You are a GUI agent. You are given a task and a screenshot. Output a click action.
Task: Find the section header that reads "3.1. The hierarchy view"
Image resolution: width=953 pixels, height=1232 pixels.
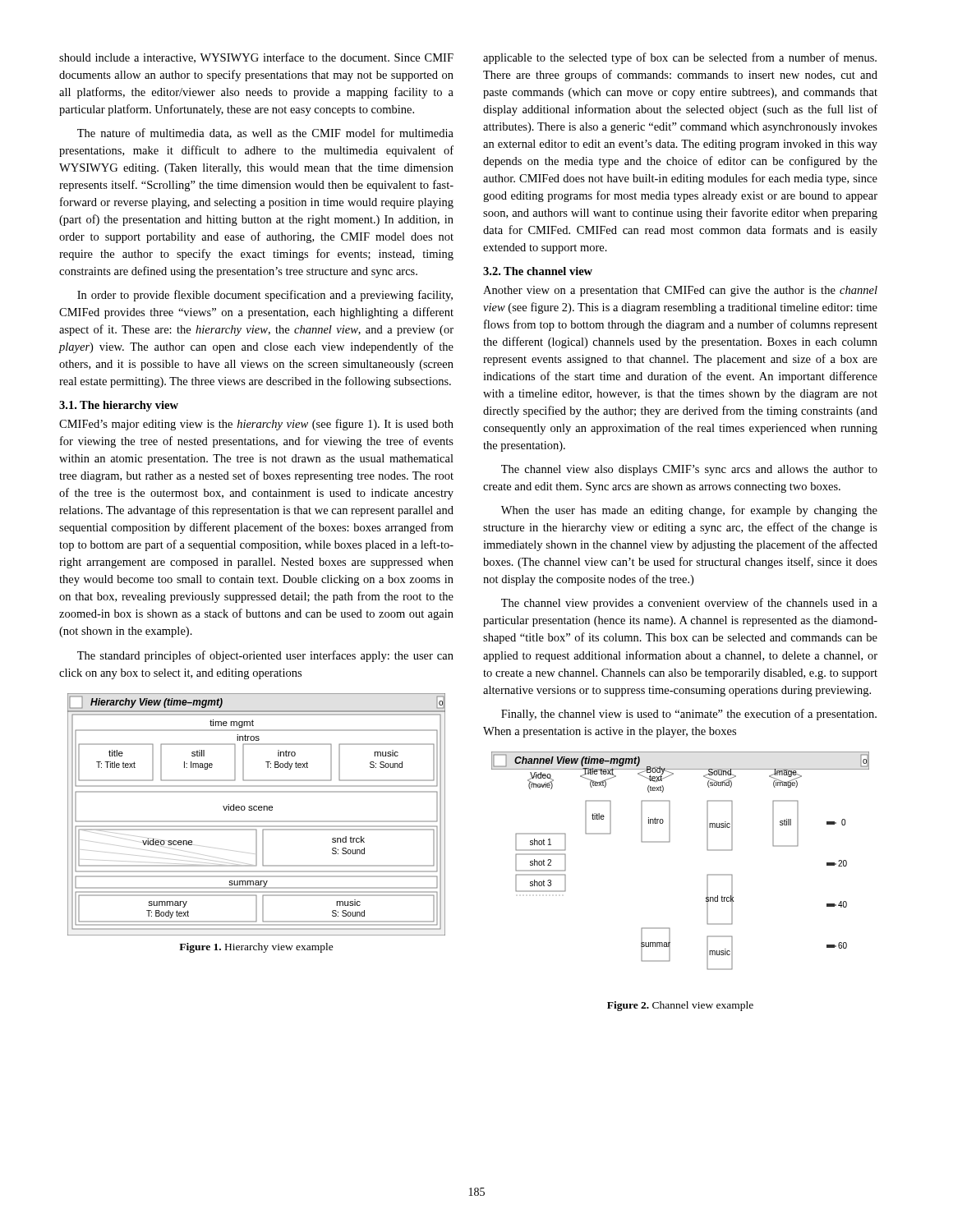pos(119,405)
